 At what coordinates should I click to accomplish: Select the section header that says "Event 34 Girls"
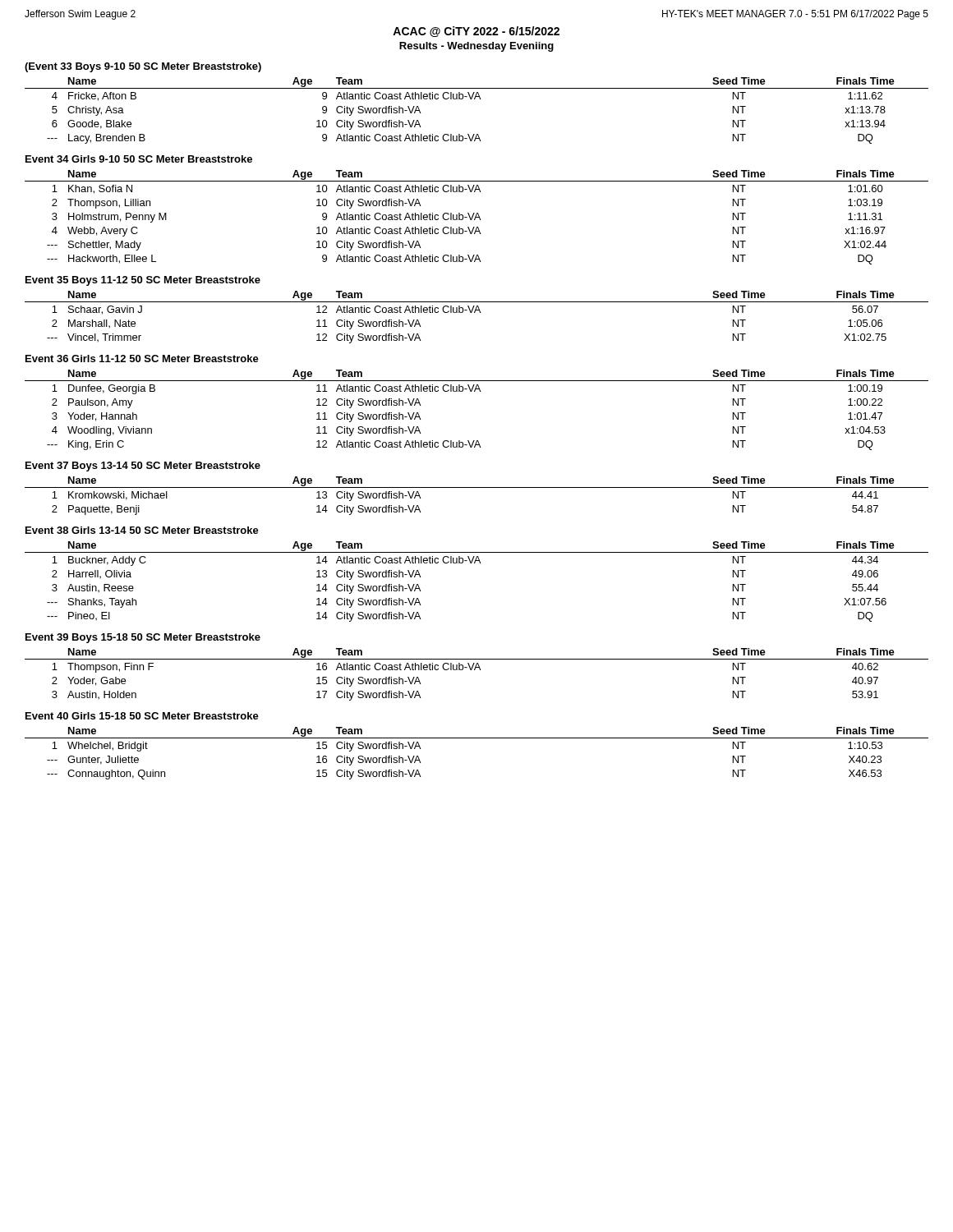point(139,159)
